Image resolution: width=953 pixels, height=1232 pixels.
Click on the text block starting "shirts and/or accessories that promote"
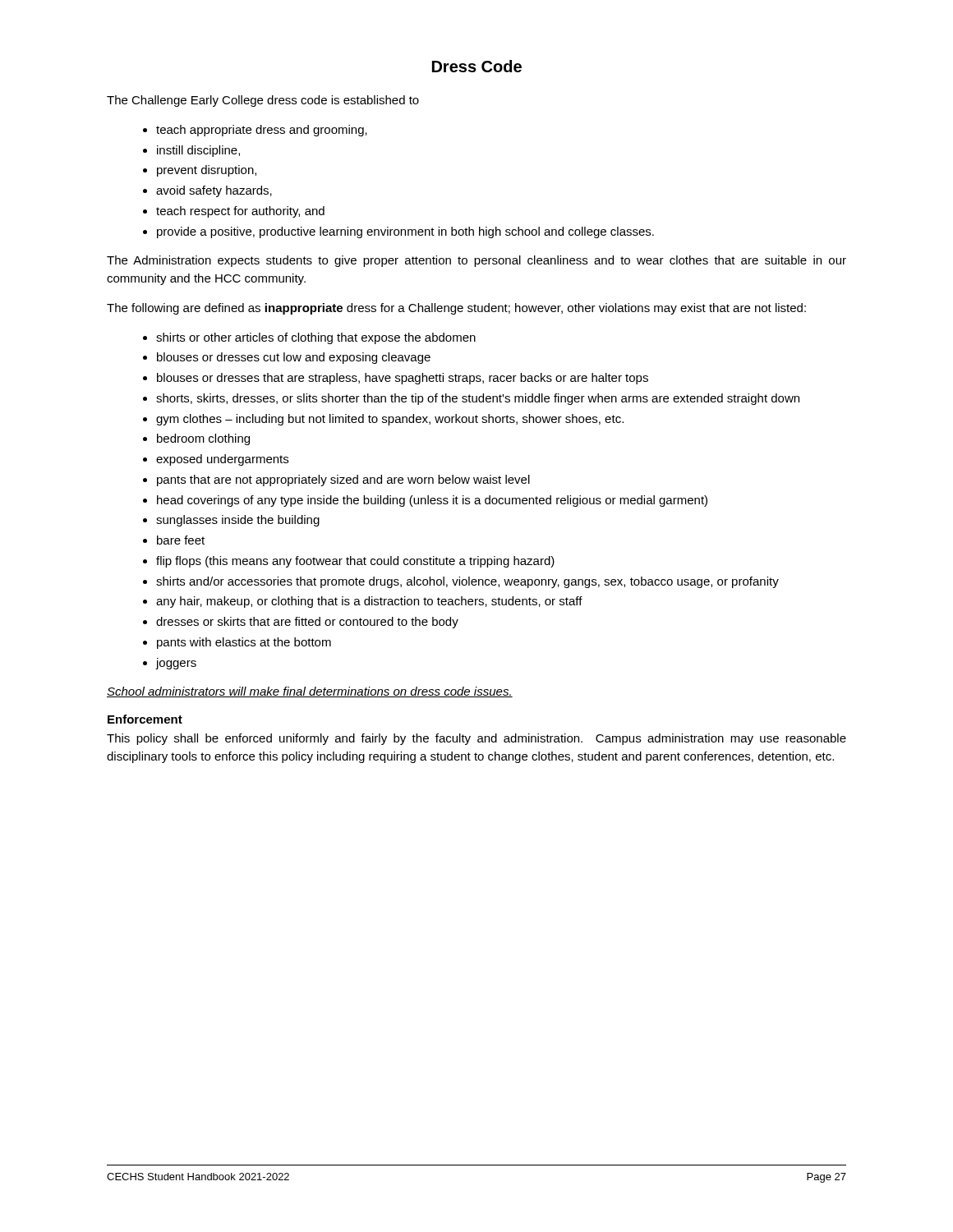[467, 581]
